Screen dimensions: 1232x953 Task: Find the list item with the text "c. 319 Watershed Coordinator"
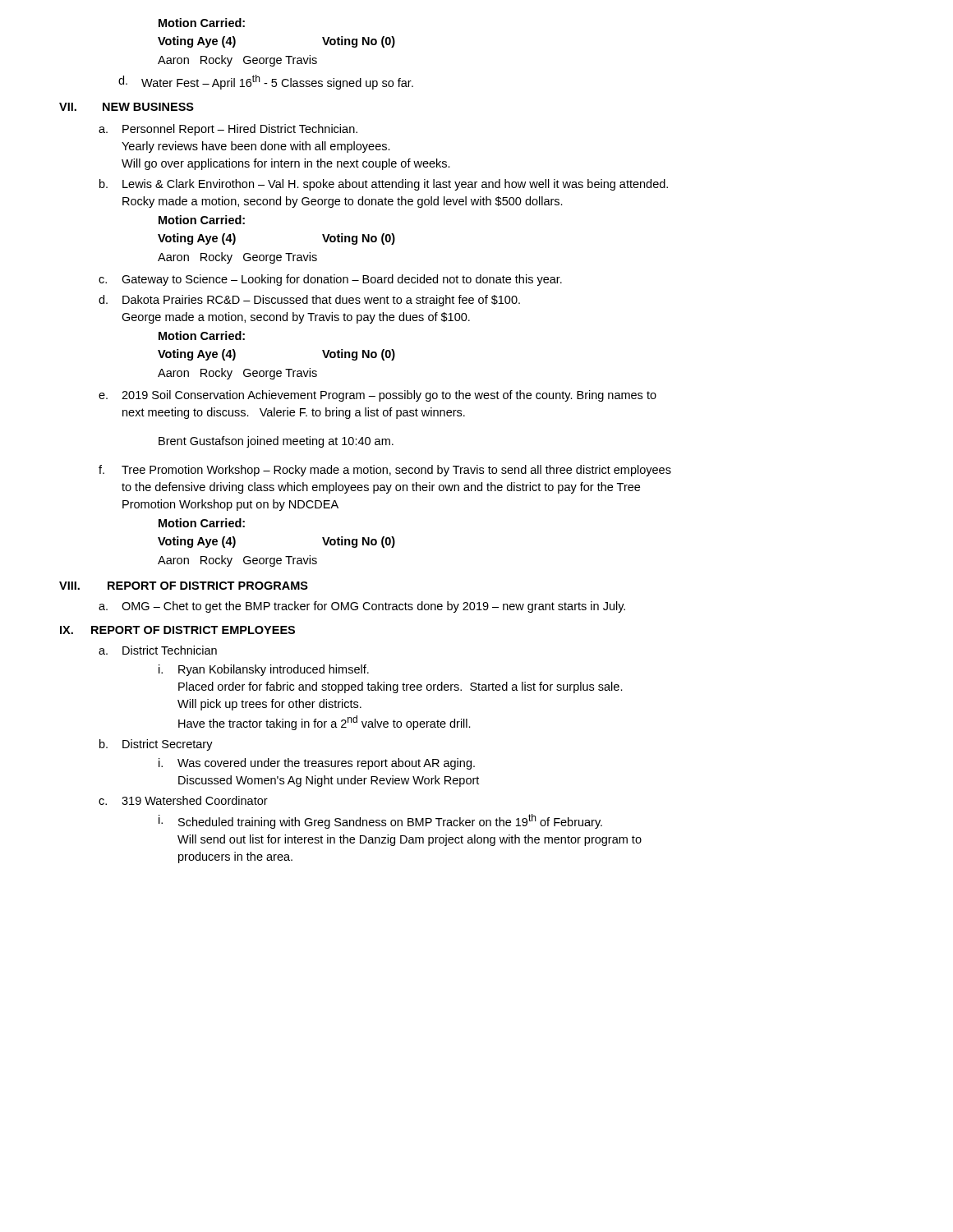[183, 801]
